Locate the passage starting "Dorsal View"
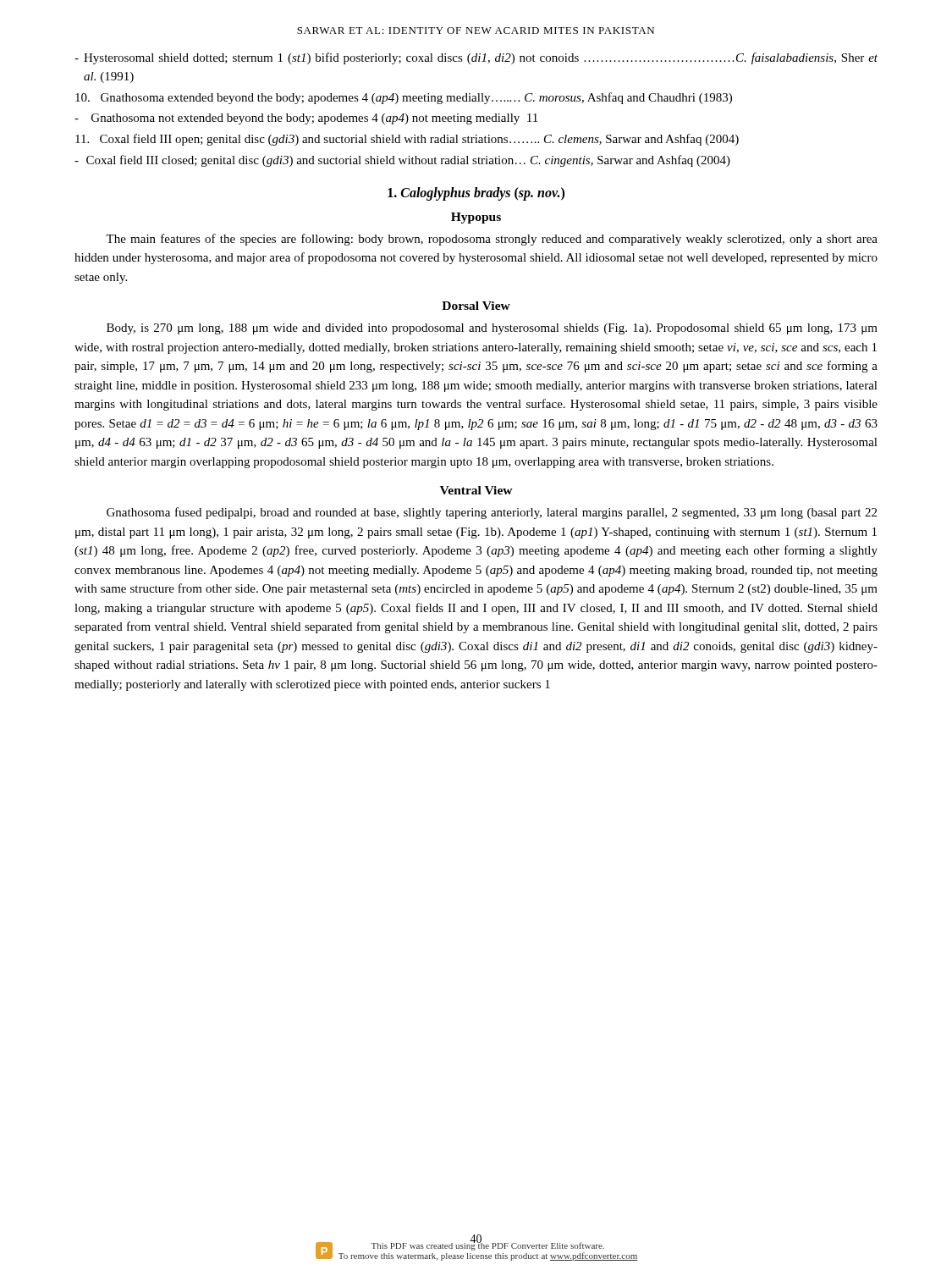 (476, 305)
